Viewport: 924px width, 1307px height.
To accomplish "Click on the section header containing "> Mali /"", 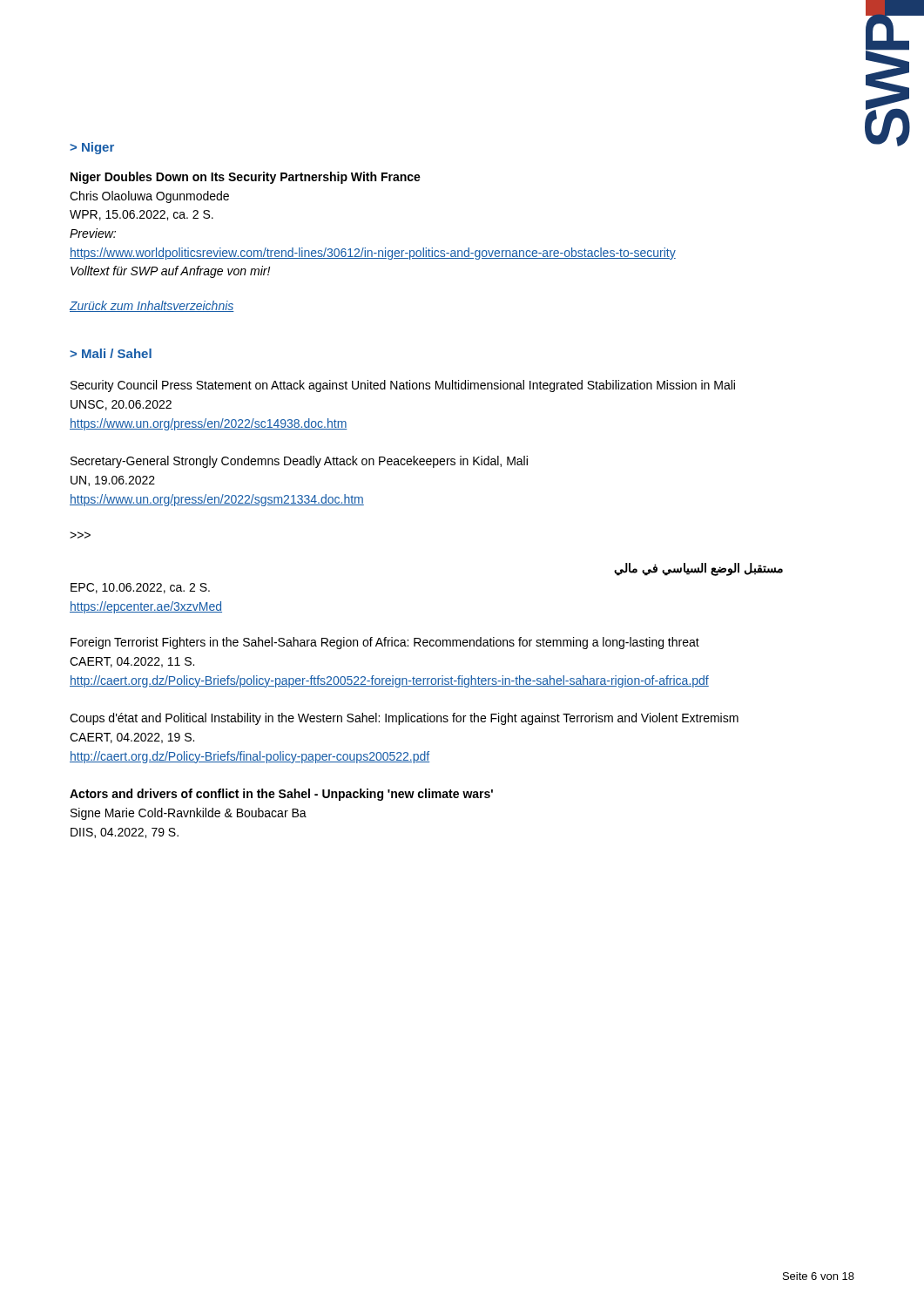I will click(111, 353).
